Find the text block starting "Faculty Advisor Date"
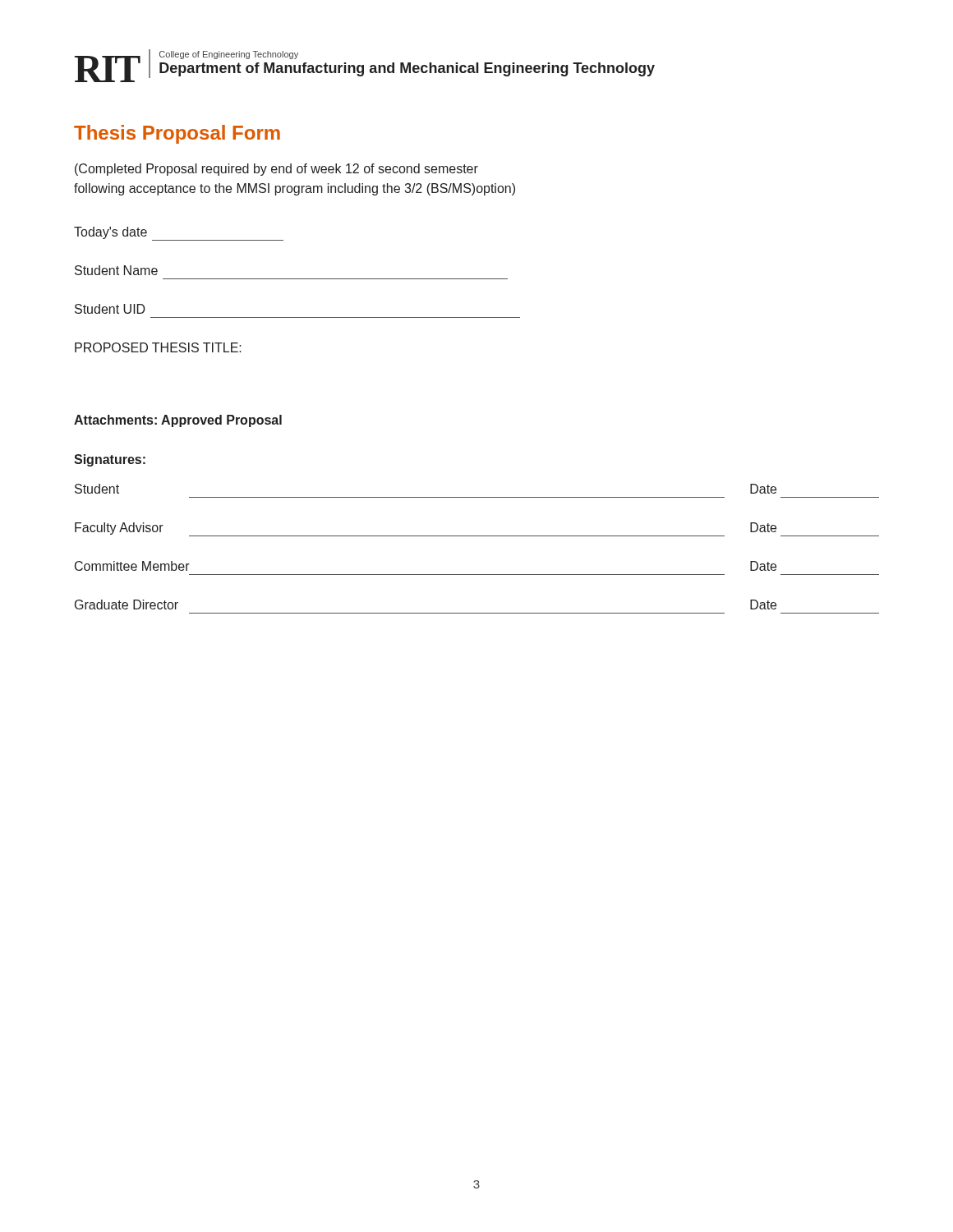 (x=476, y=529)
